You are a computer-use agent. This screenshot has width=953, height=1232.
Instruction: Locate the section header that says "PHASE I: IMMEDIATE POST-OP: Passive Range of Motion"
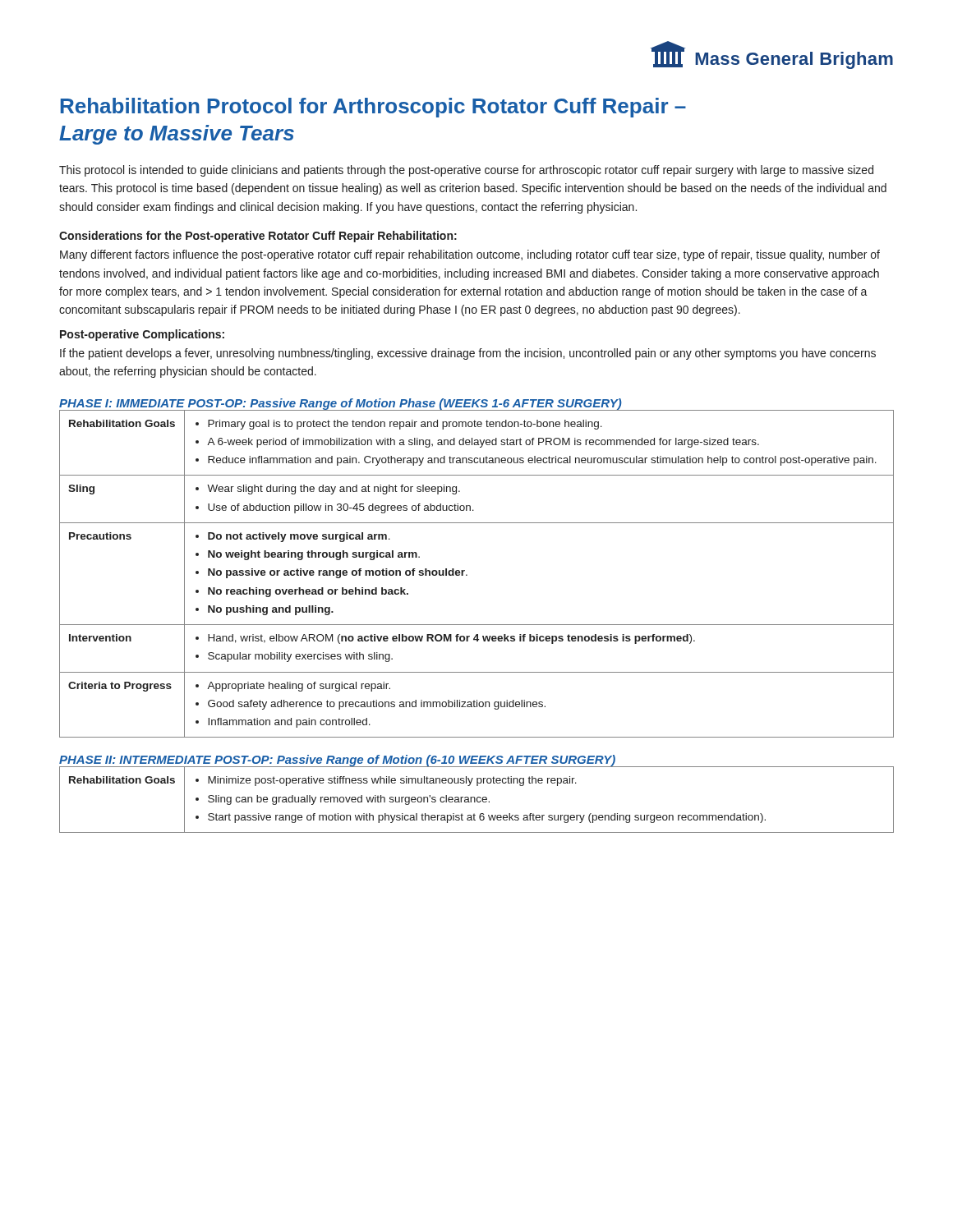coord(340,402)
